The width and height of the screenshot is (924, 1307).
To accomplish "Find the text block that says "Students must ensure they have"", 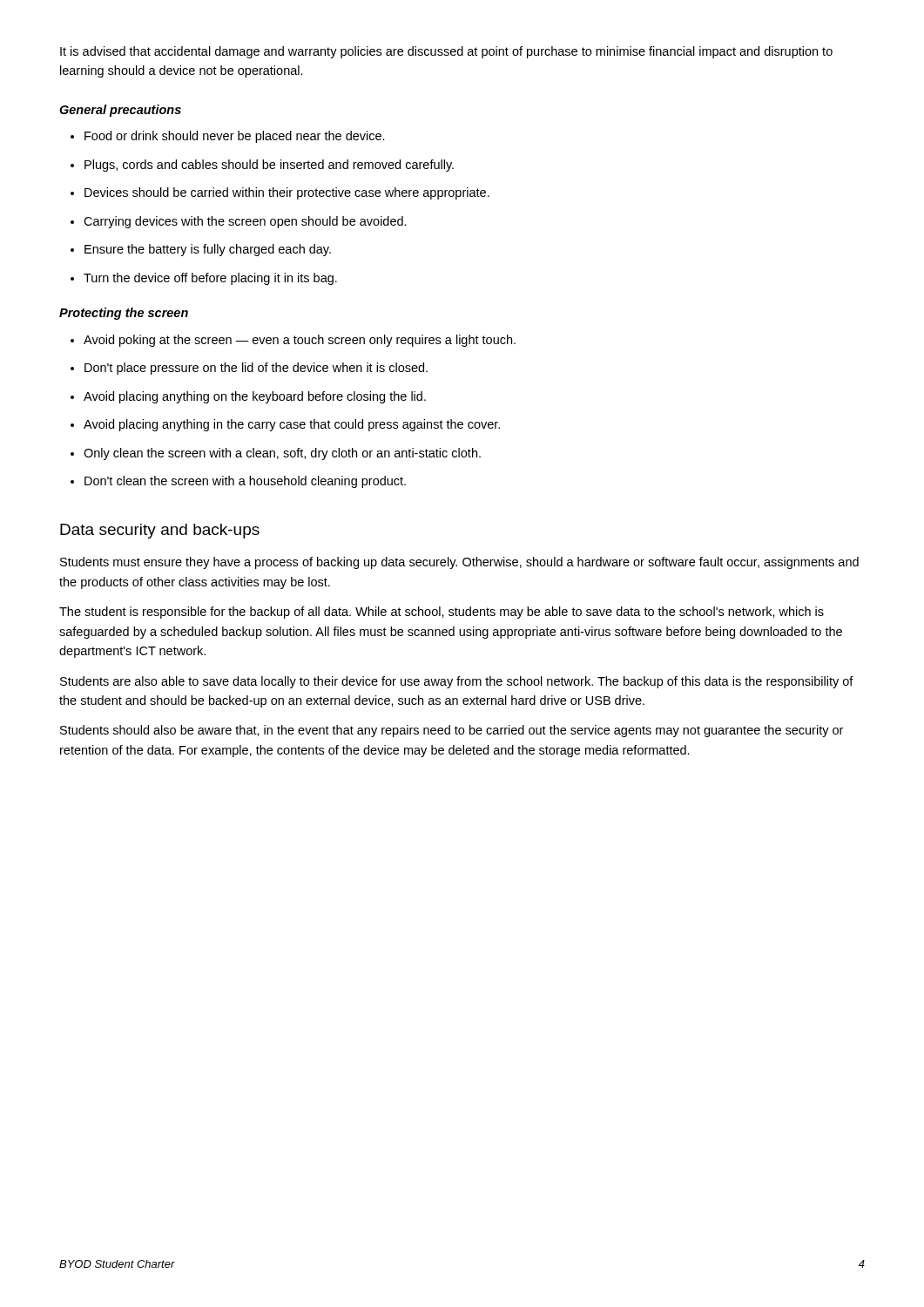I will click(x=459, y=572).
